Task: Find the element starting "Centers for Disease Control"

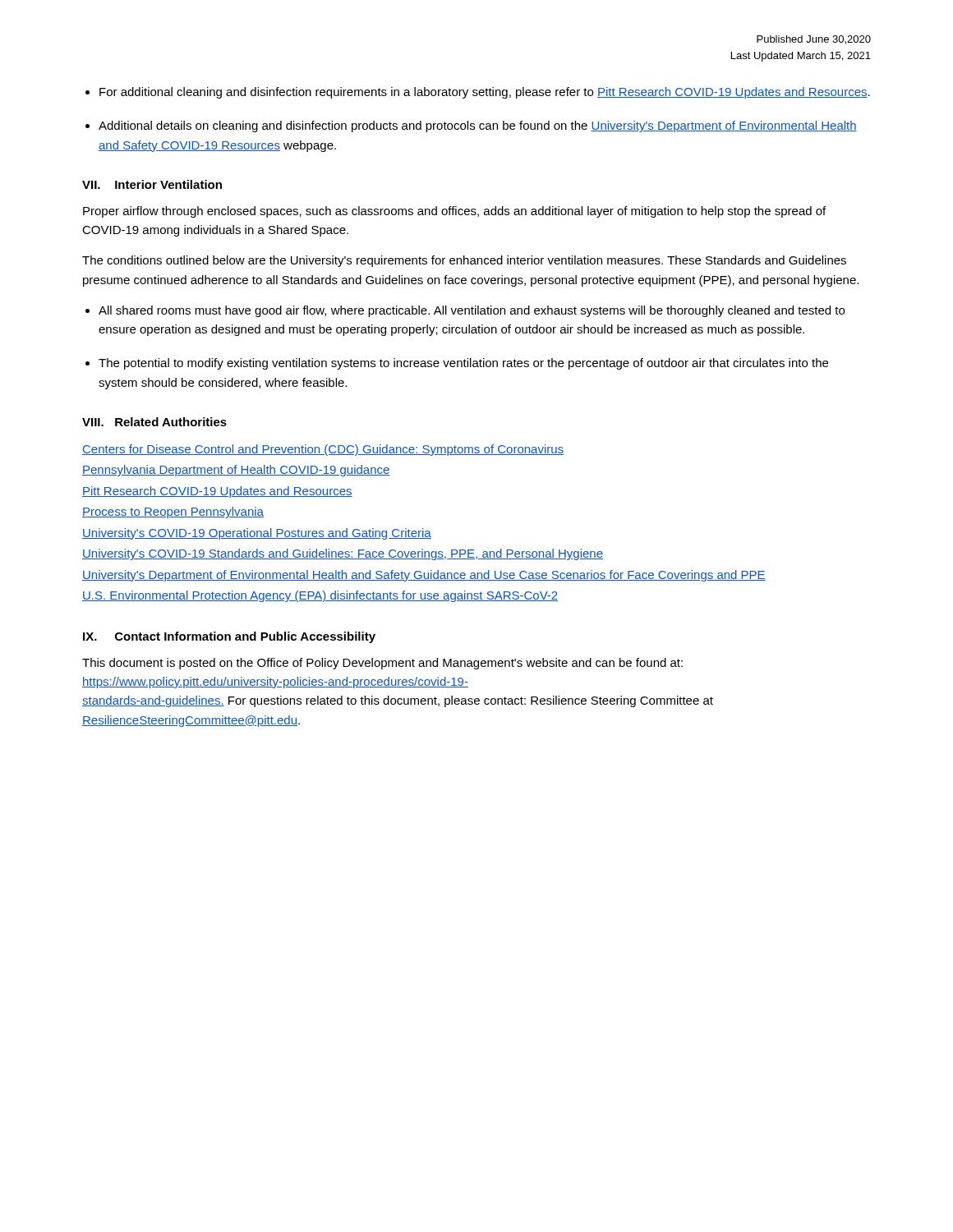Action: (x=476, y=449)
